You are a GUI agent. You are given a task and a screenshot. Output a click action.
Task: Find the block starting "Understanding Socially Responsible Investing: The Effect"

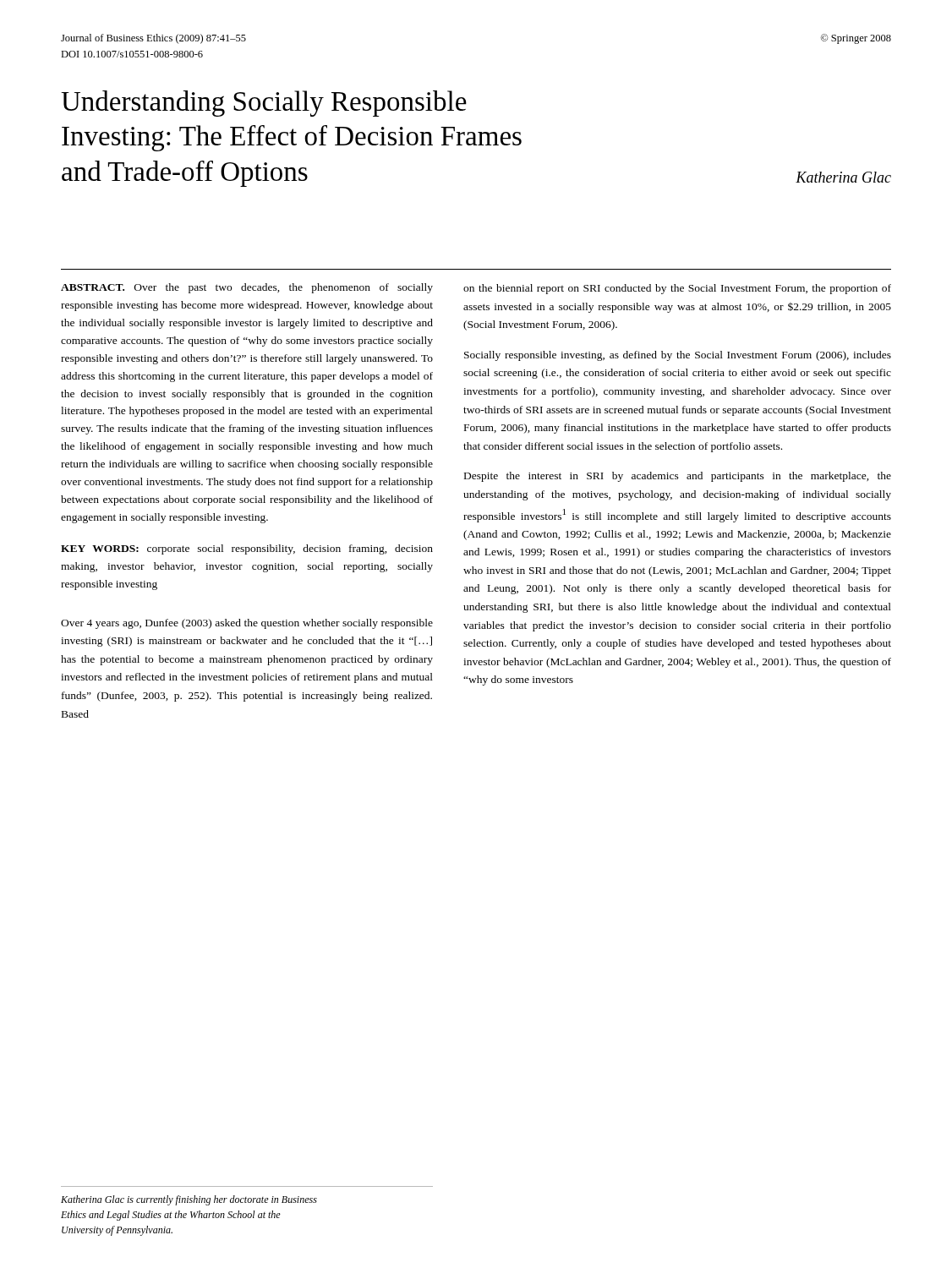(x=340, y=137)
